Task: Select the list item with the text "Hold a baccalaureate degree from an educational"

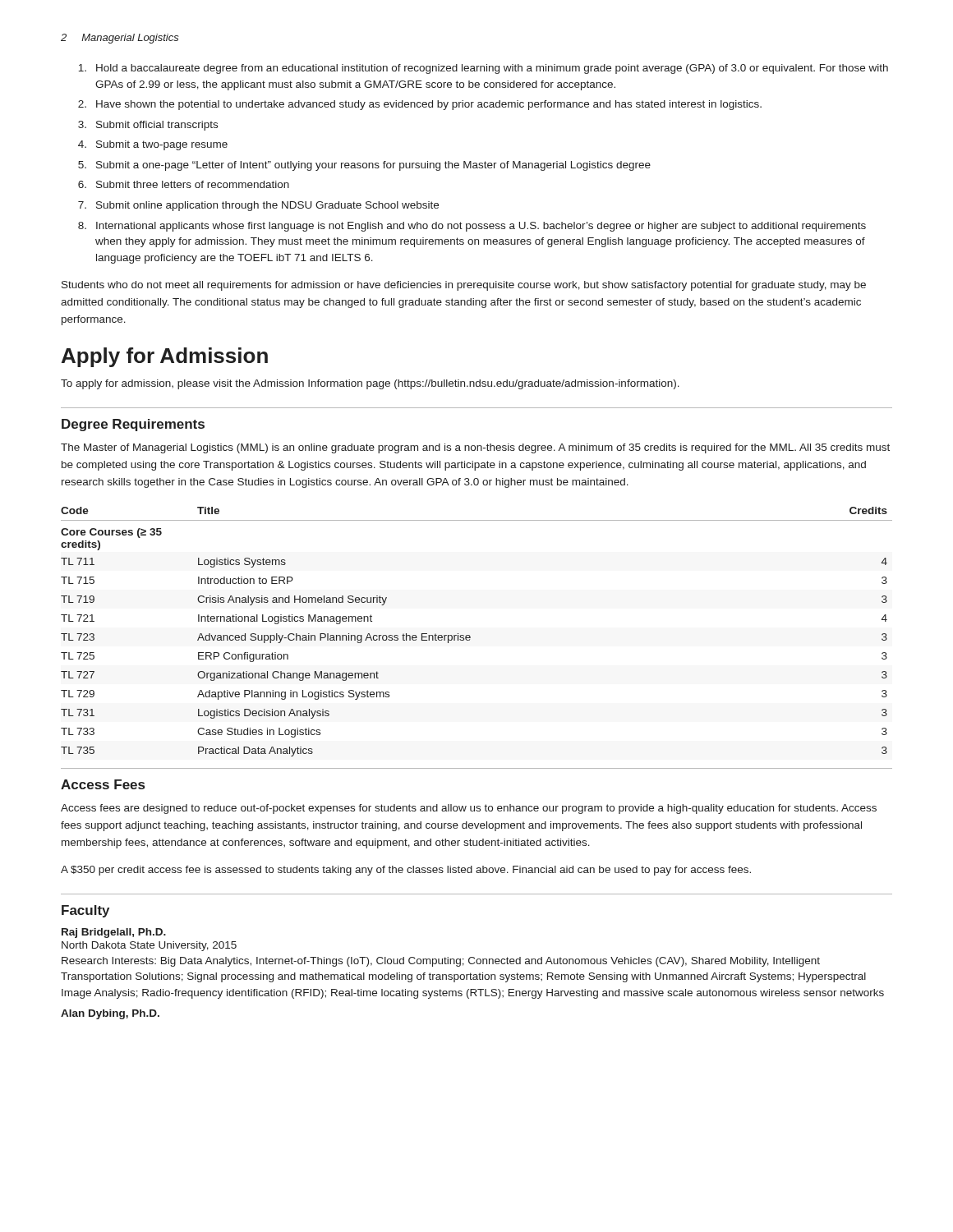Action: pyautogui.click(x=492, y=76)
